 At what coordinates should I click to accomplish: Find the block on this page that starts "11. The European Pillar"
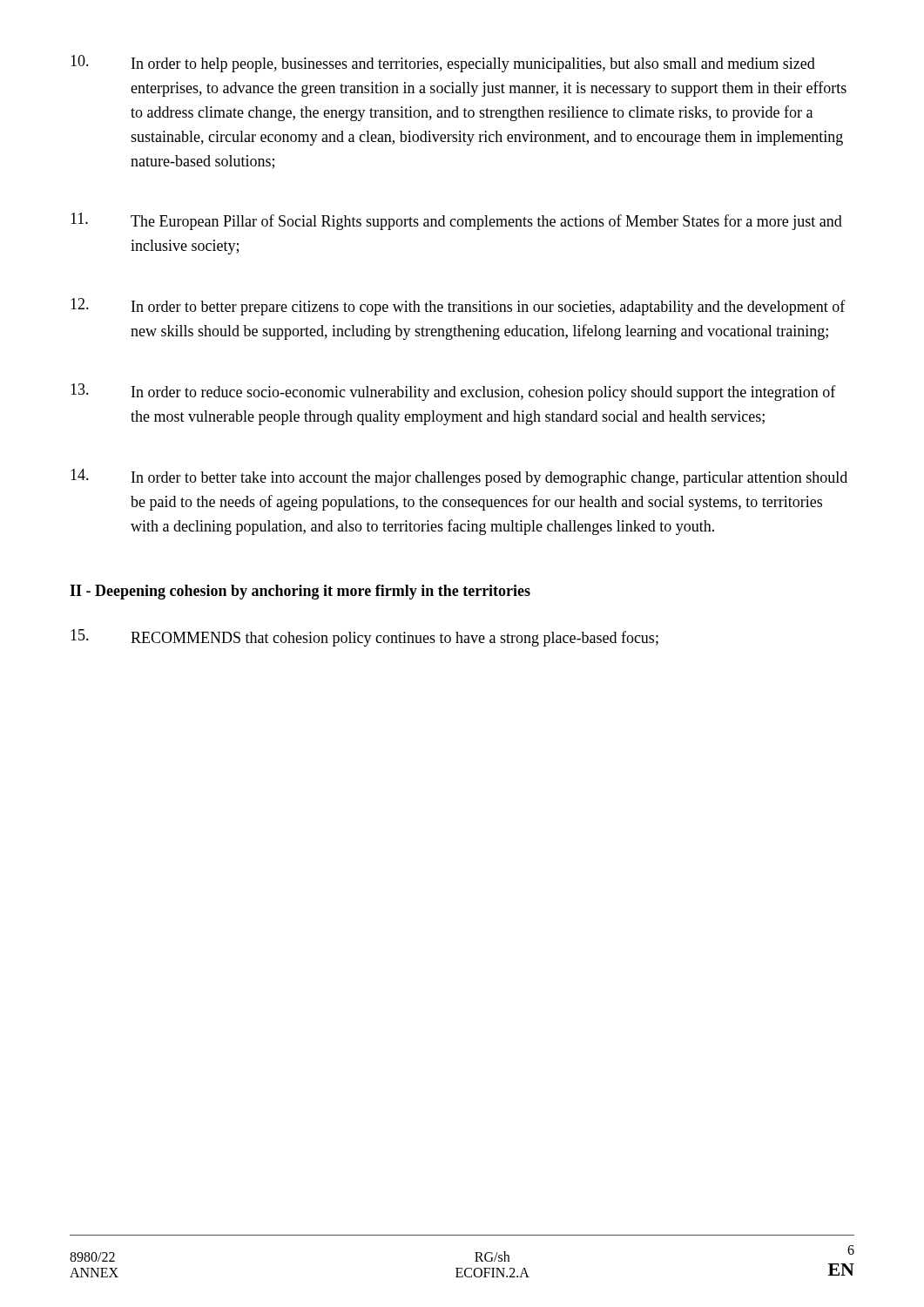[x=462, y=235]
